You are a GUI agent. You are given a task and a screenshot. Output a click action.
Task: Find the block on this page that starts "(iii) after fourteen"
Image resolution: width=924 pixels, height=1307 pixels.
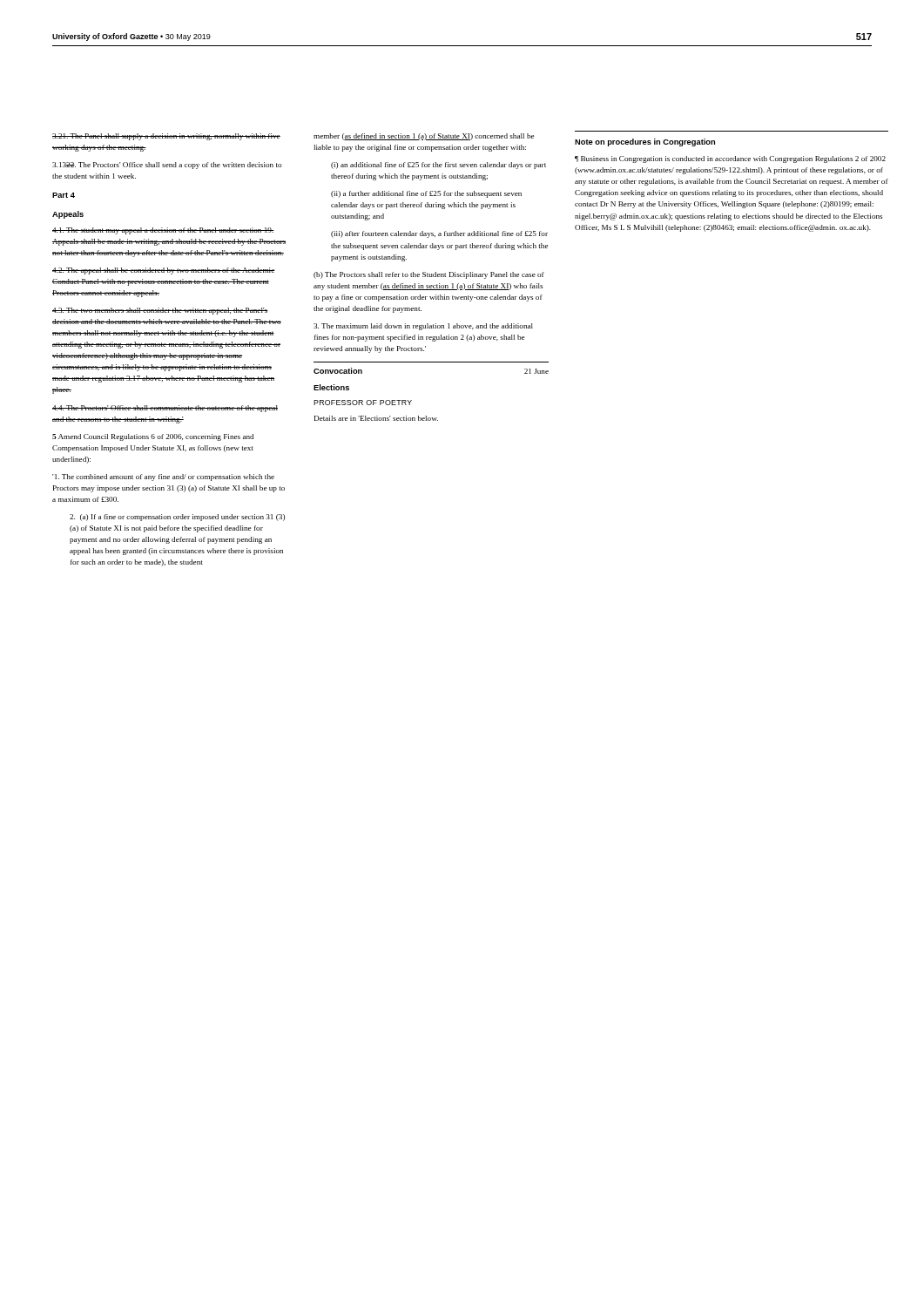pos(440,246)
